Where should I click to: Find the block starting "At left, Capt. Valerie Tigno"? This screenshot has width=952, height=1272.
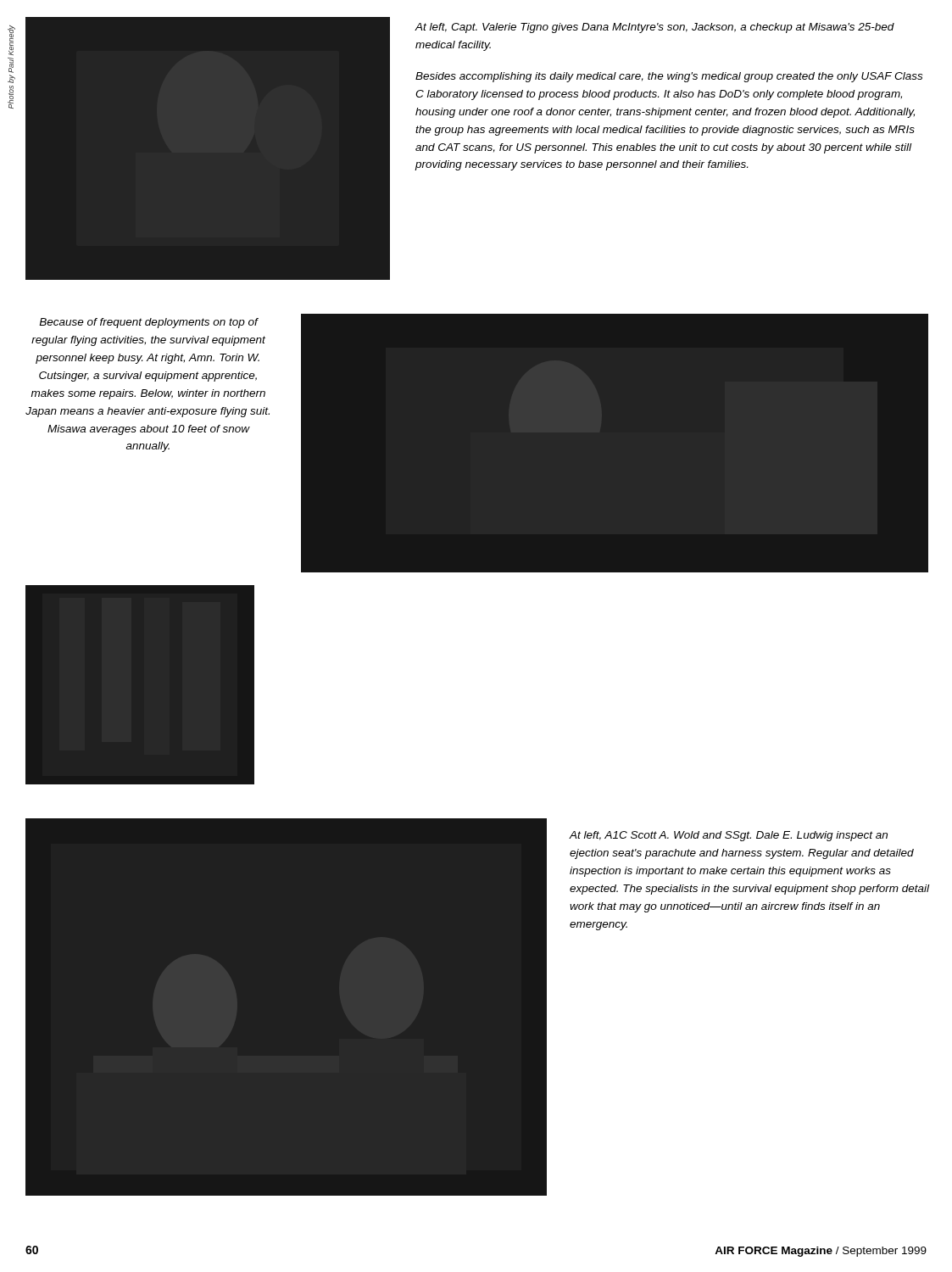(x=672, y=96)
